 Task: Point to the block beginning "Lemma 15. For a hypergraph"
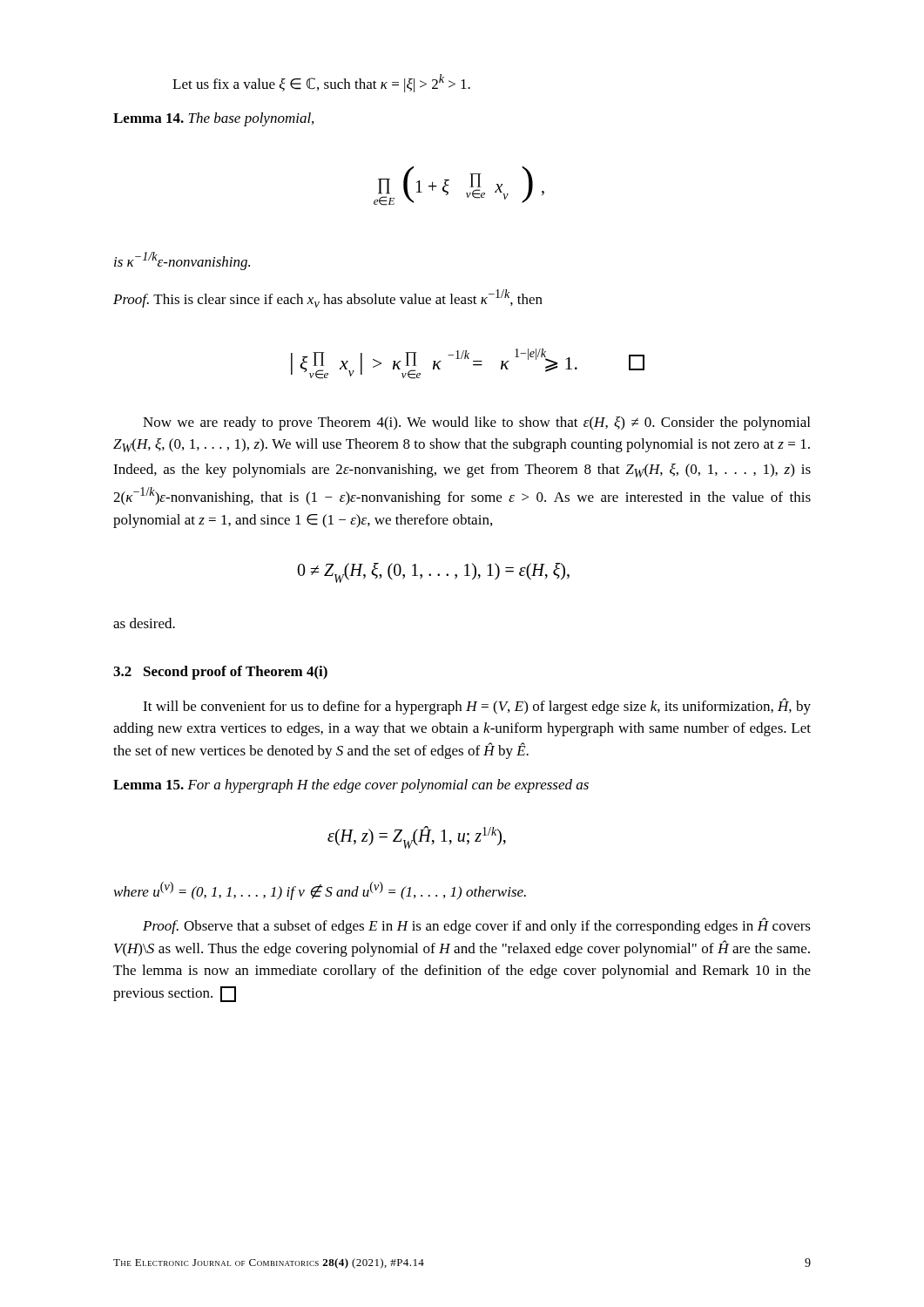[x=351, y=785]
